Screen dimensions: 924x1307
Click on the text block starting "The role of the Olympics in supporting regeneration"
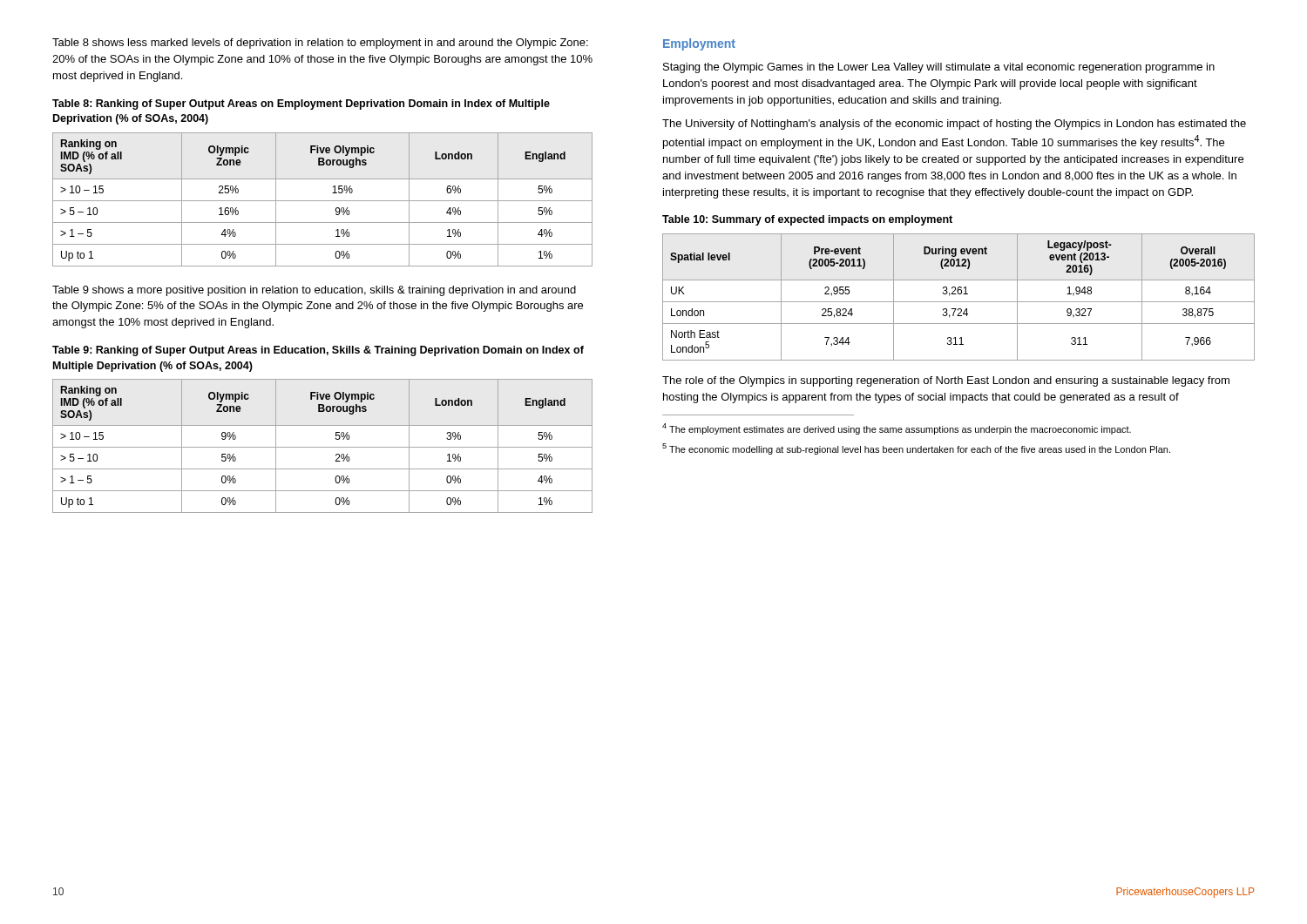click(958, 389)
